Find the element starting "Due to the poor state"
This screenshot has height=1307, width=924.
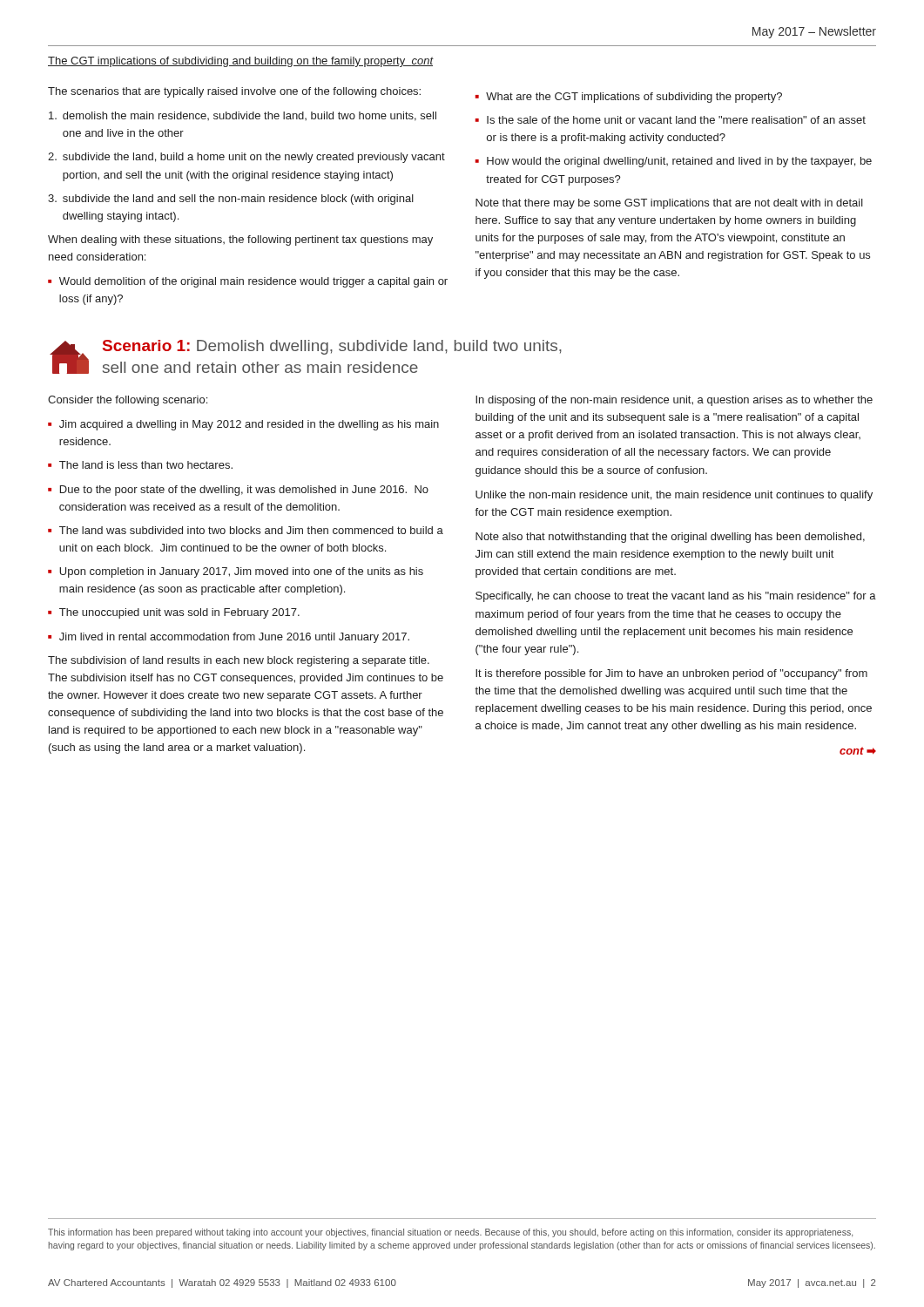244,498
